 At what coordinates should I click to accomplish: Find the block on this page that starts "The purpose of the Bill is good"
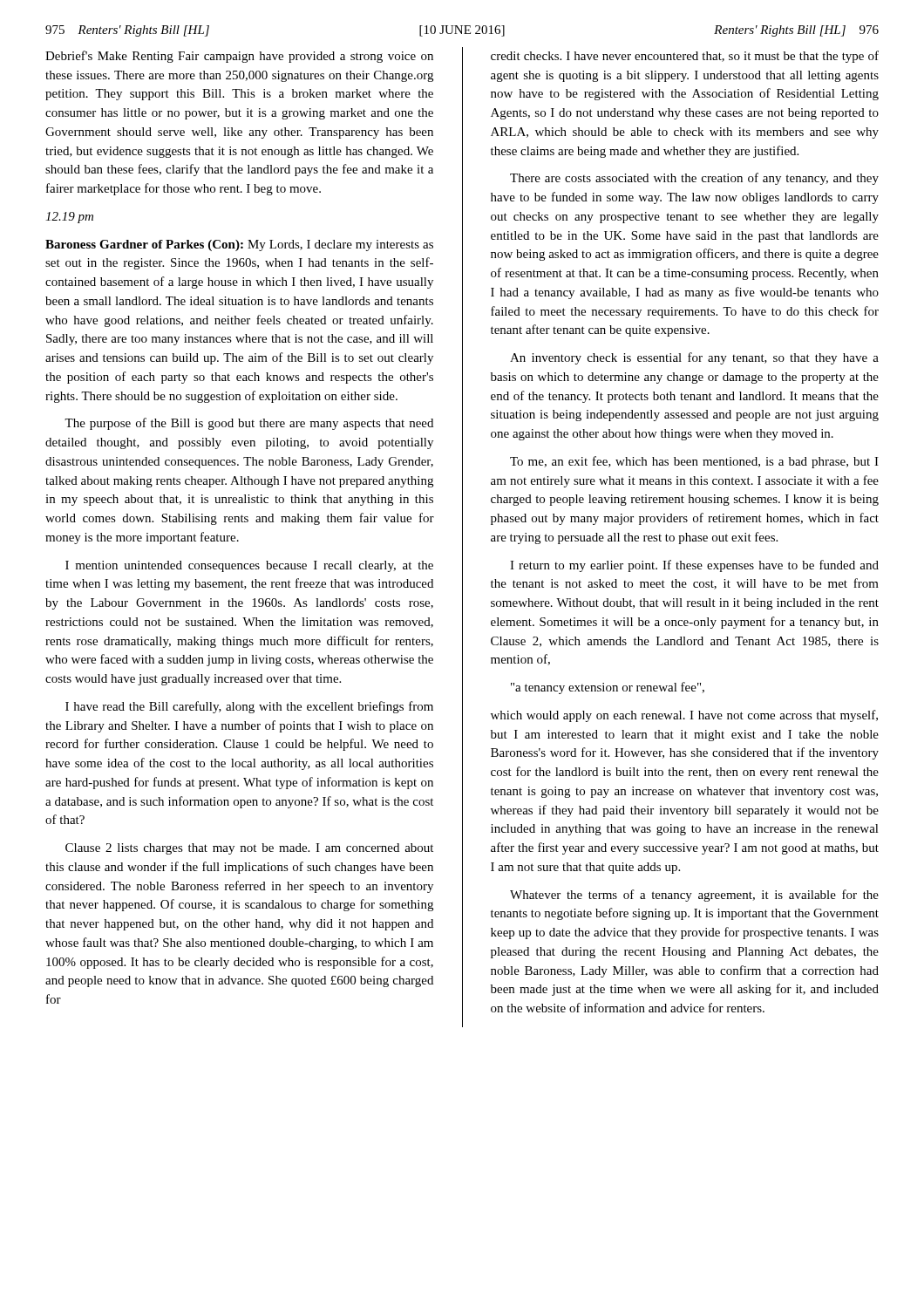tap(240, 481)
